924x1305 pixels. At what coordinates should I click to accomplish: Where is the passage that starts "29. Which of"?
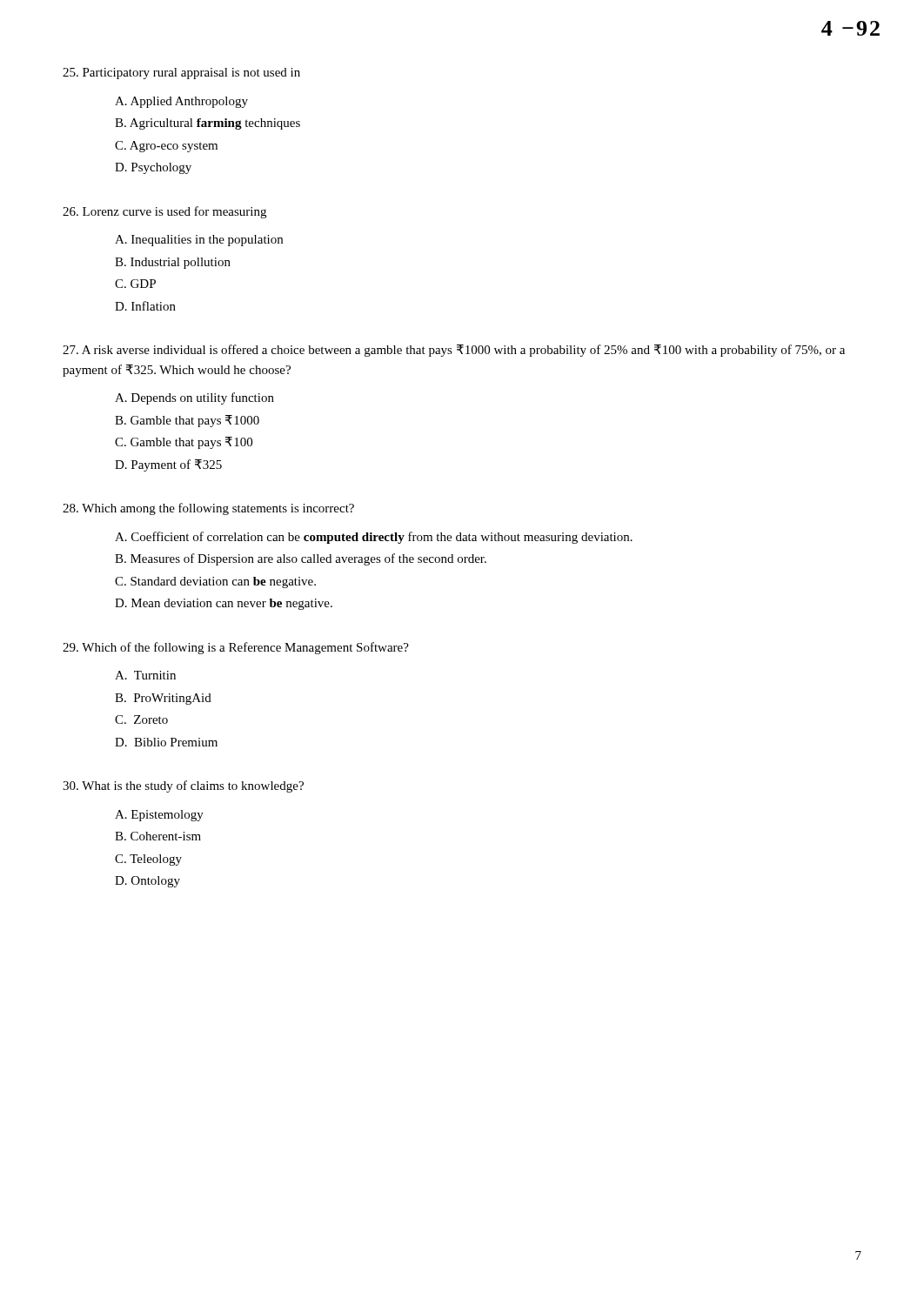tap(236, 647)
